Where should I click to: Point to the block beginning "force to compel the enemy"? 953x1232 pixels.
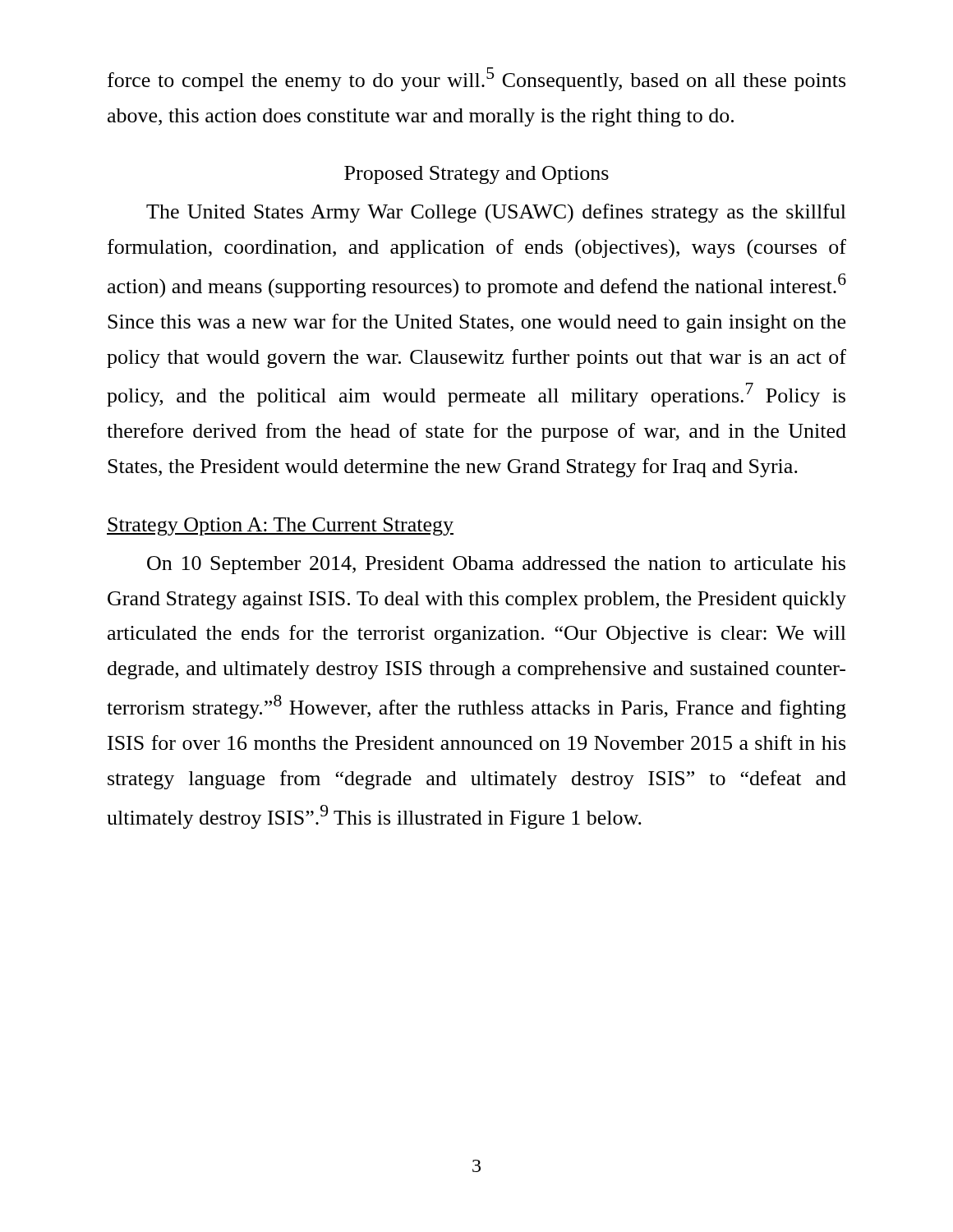click(476, 95)
